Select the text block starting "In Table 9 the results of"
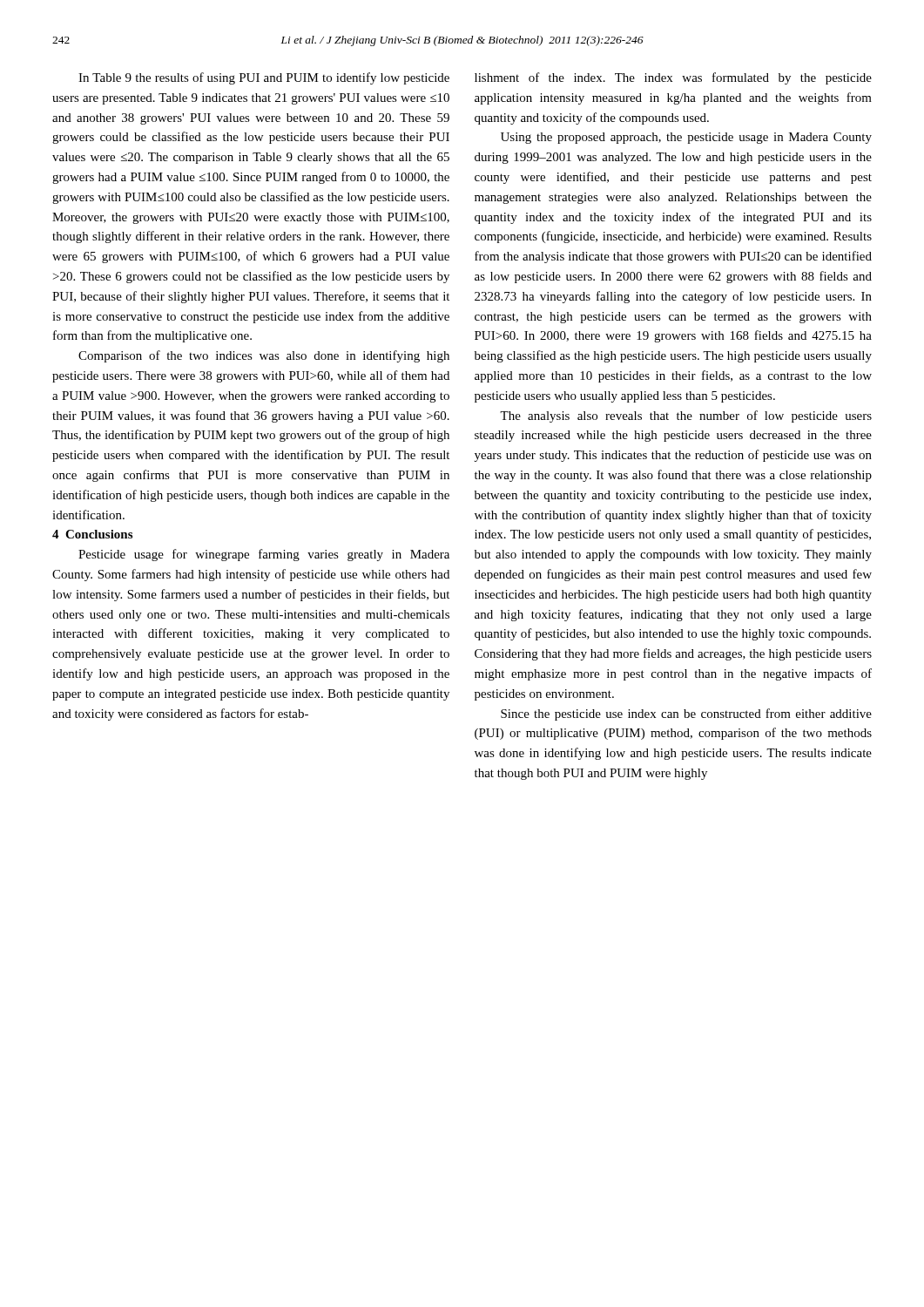 251,207
